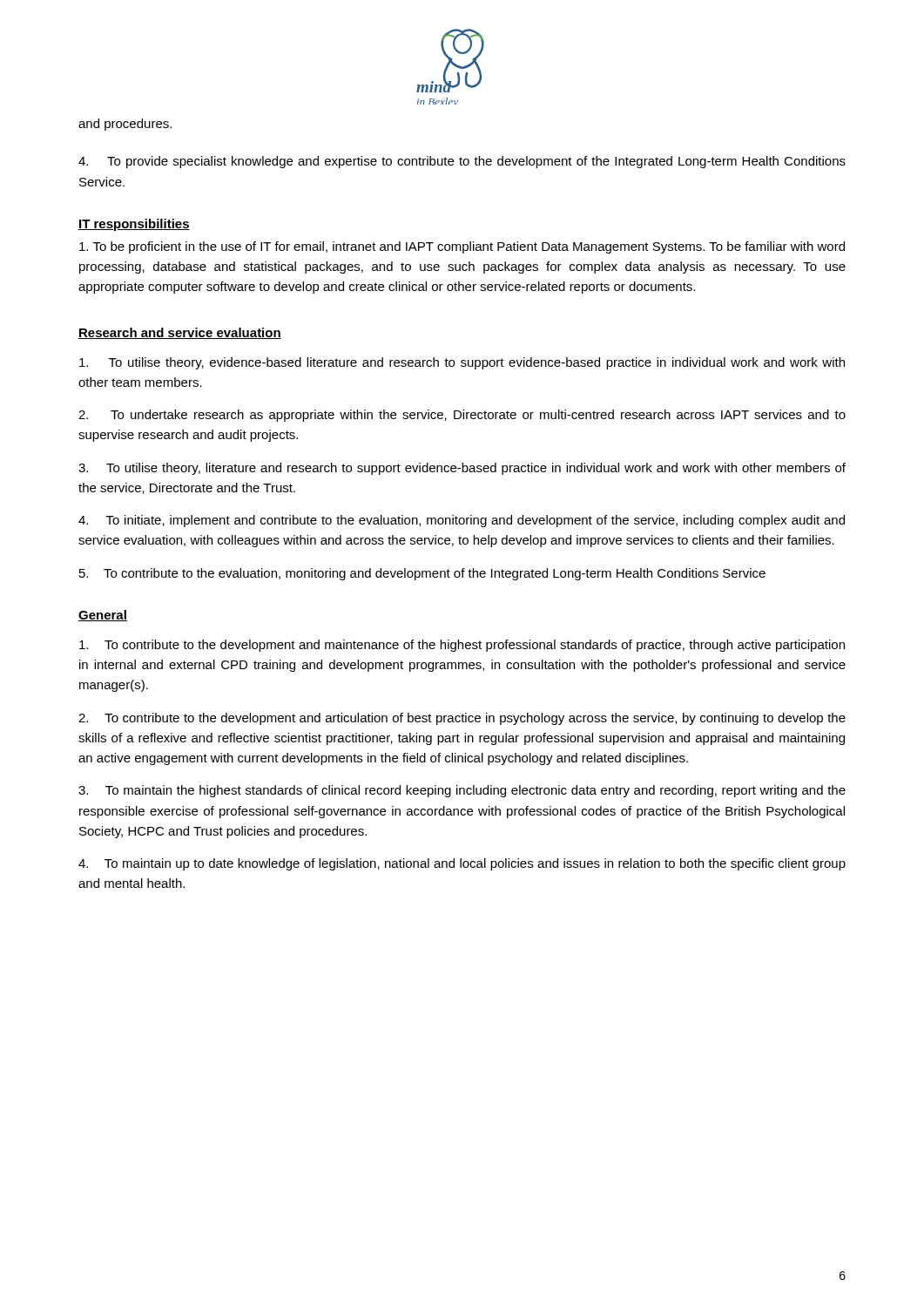The width and height of the screenshot is (924, 1307).
Task: Locate the block of text that opens with "To provide specialist"
Action: 462,171
